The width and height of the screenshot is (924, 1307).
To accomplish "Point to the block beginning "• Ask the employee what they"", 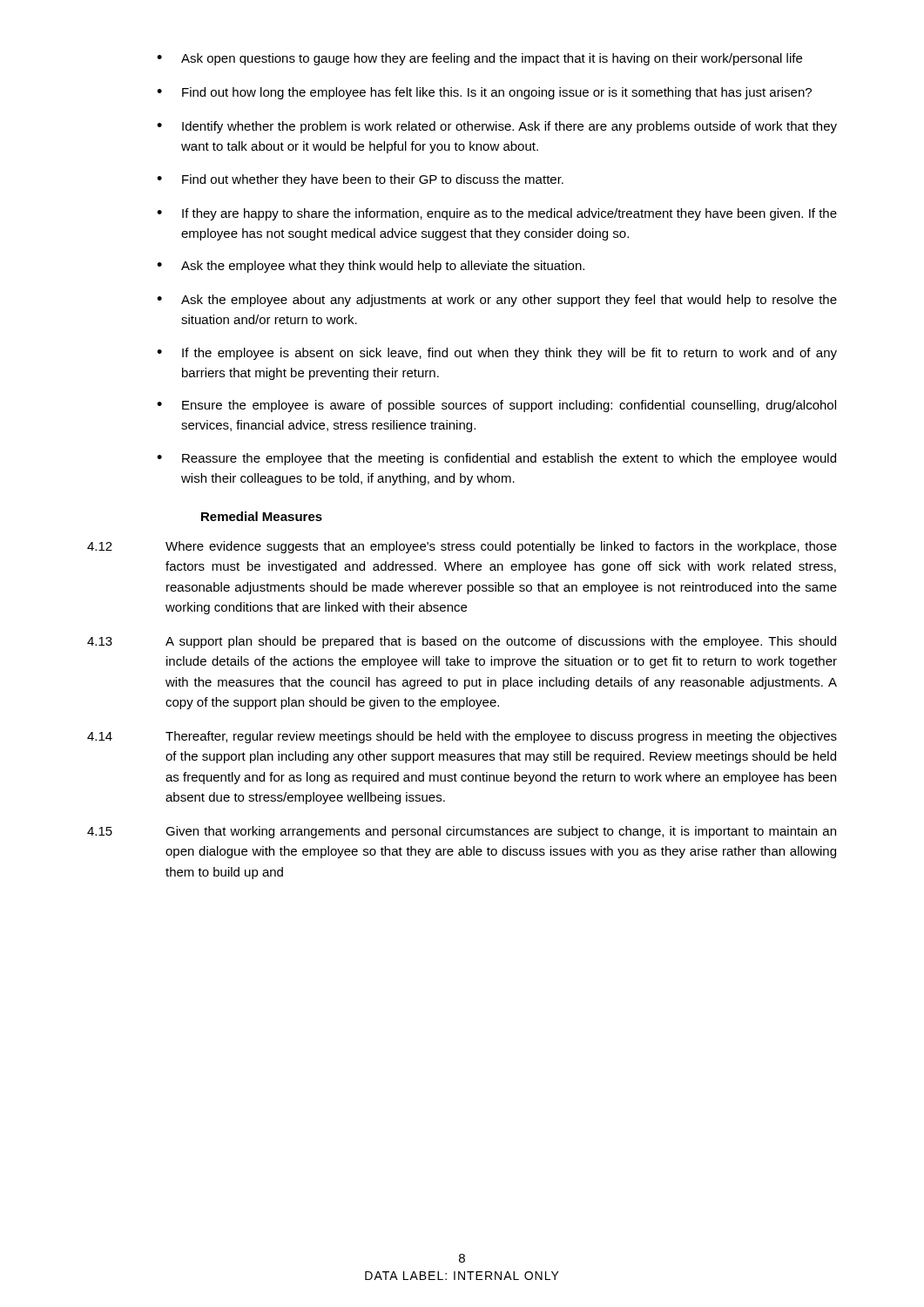I will tap(497, 266).
